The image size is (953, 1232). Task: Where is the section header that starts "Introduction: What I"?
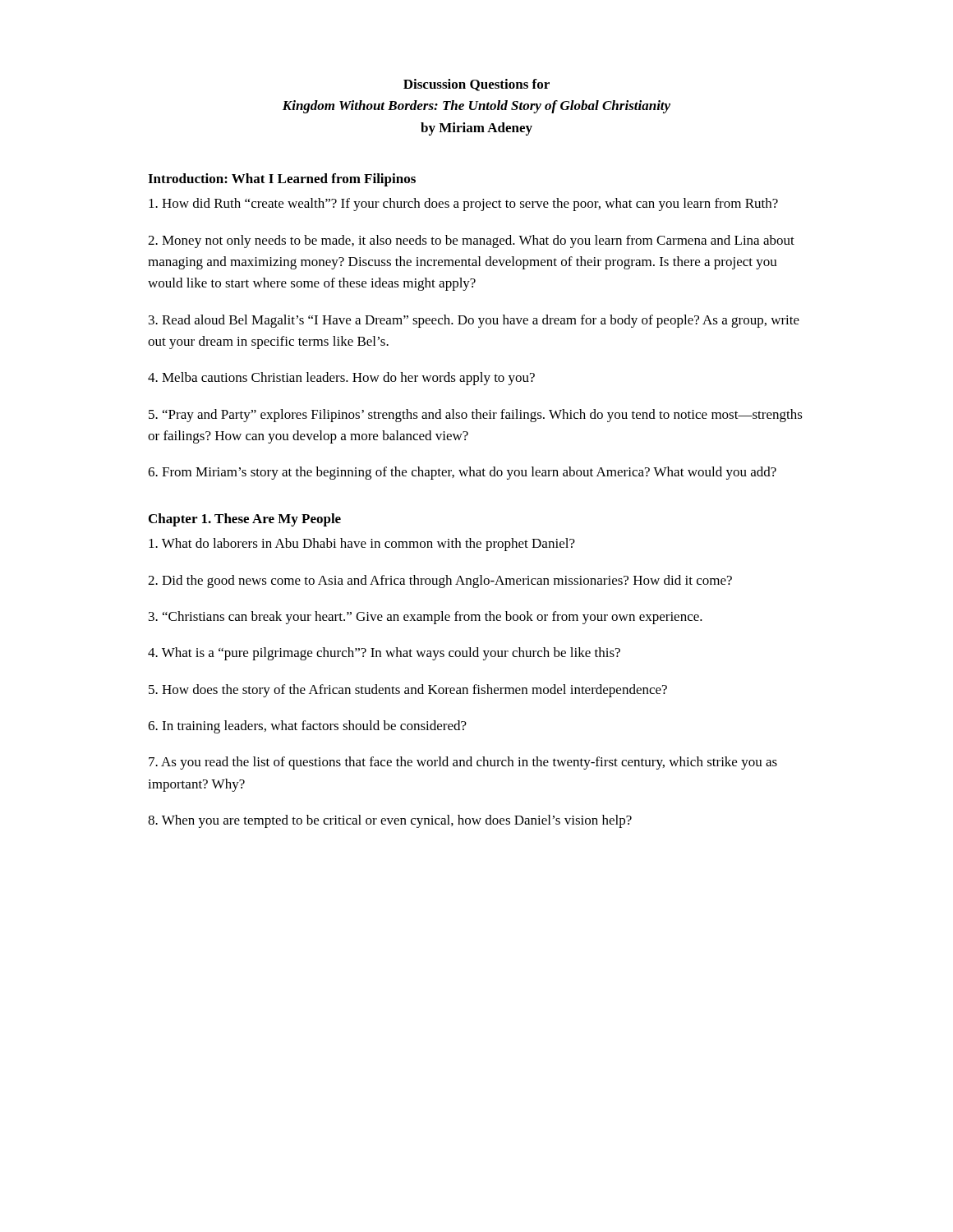pyautogui.click(x=282, y=179)
